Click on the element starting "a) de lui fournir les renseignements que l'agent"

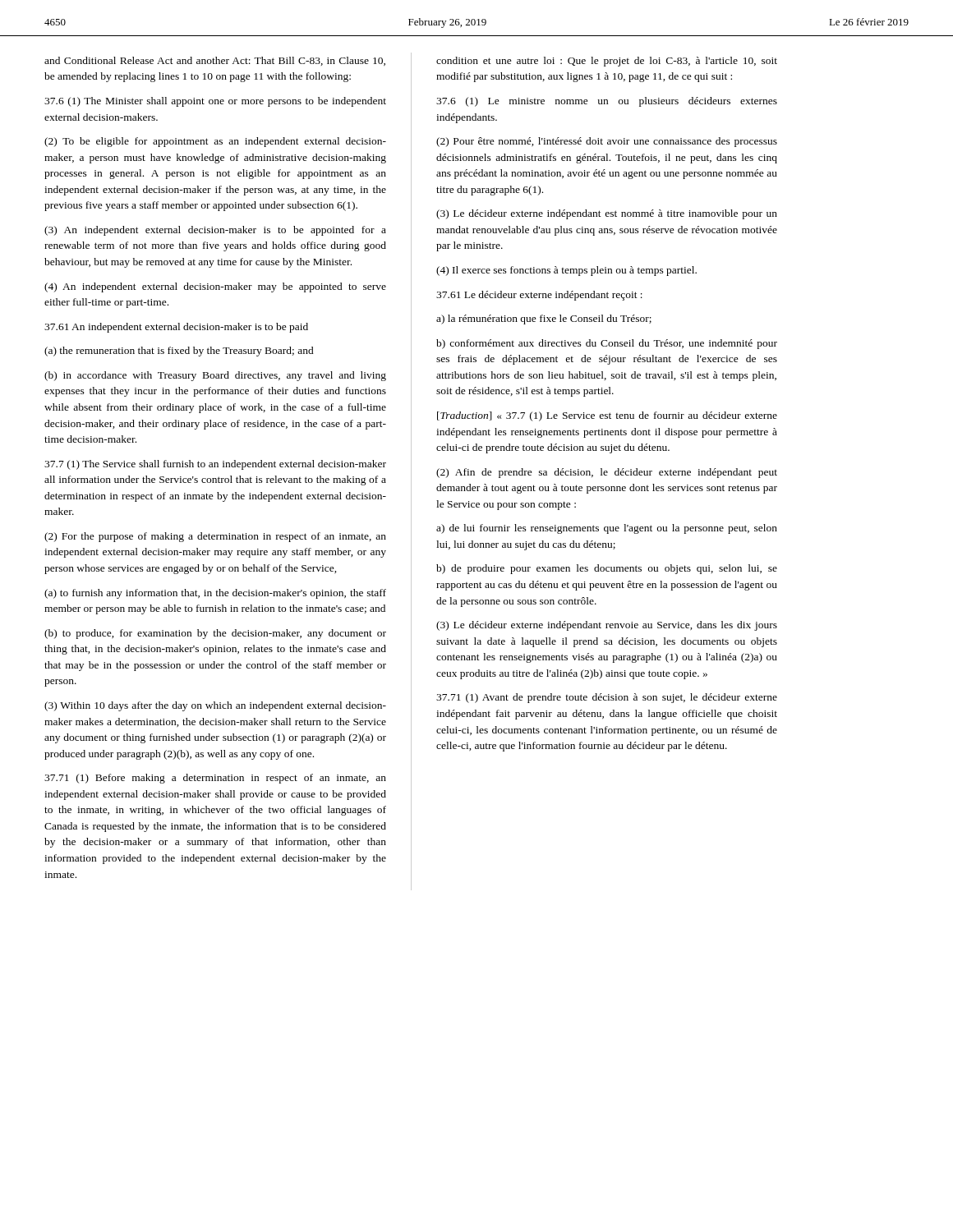coord(607,536)
